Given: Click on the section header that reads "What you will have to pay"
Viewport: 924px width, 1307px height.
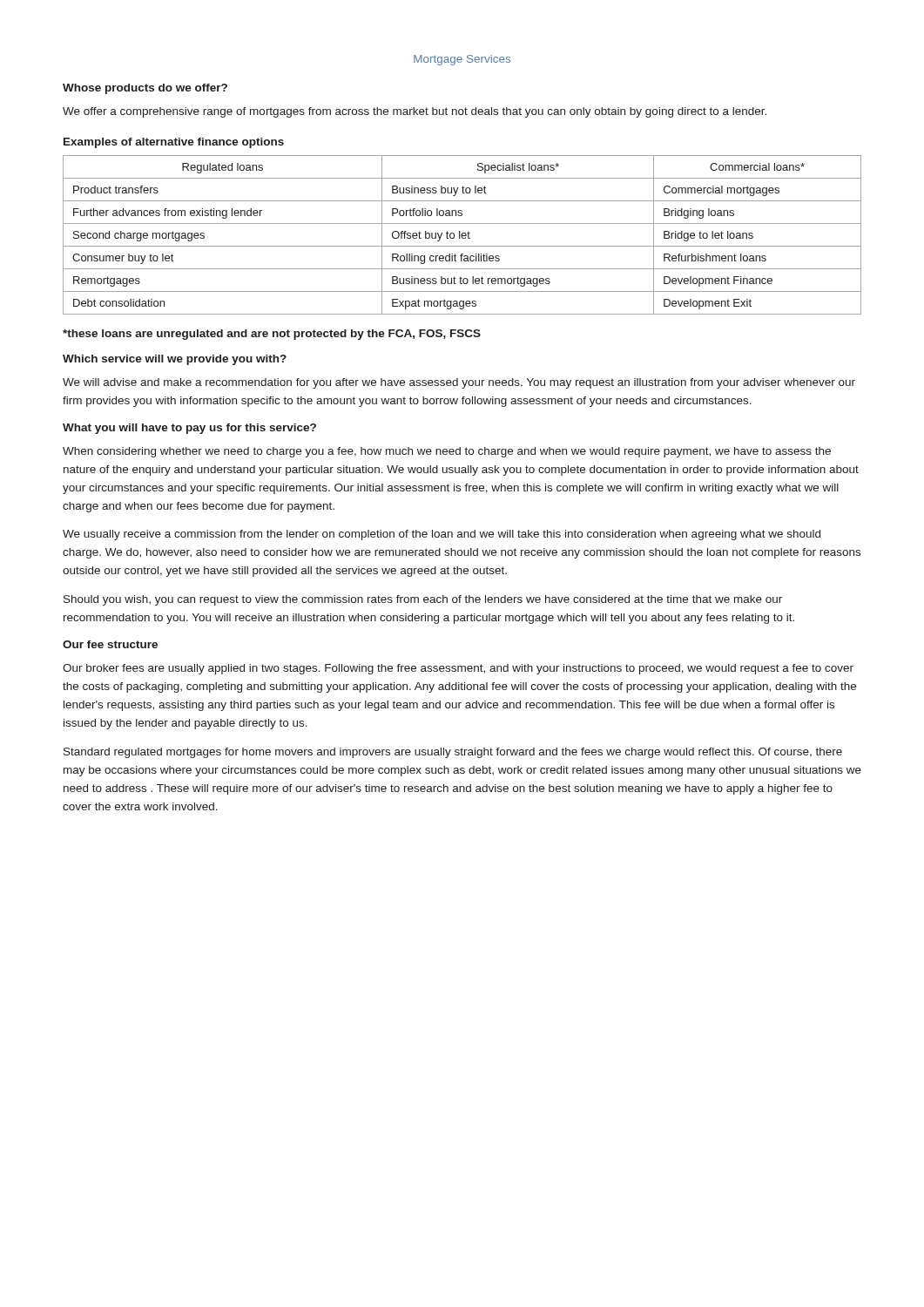Looking at the screenshot, I should [190, 427].
